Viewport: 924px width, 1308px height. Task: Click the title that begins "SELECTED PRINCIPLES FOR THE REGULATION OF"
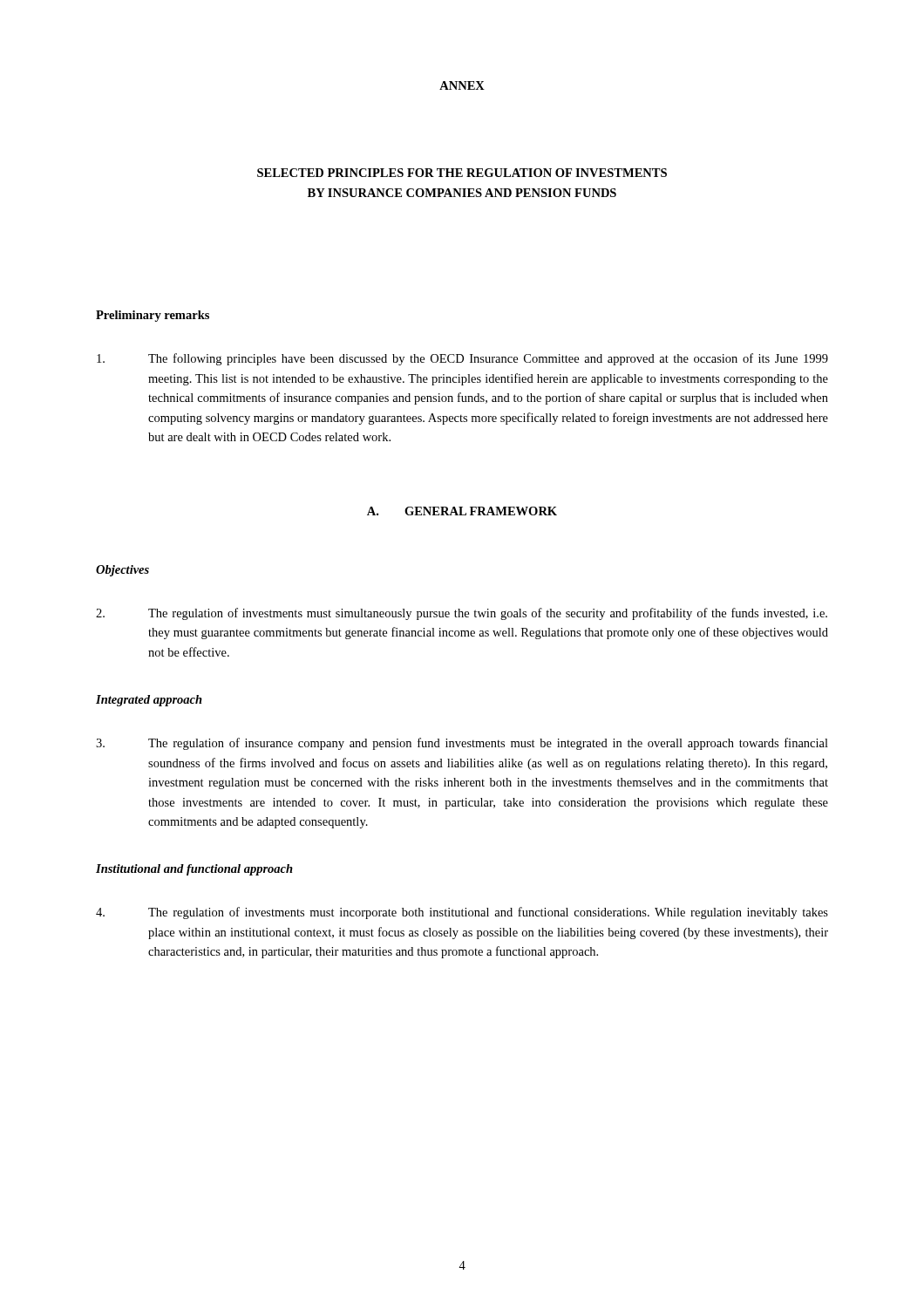[462, 183]
